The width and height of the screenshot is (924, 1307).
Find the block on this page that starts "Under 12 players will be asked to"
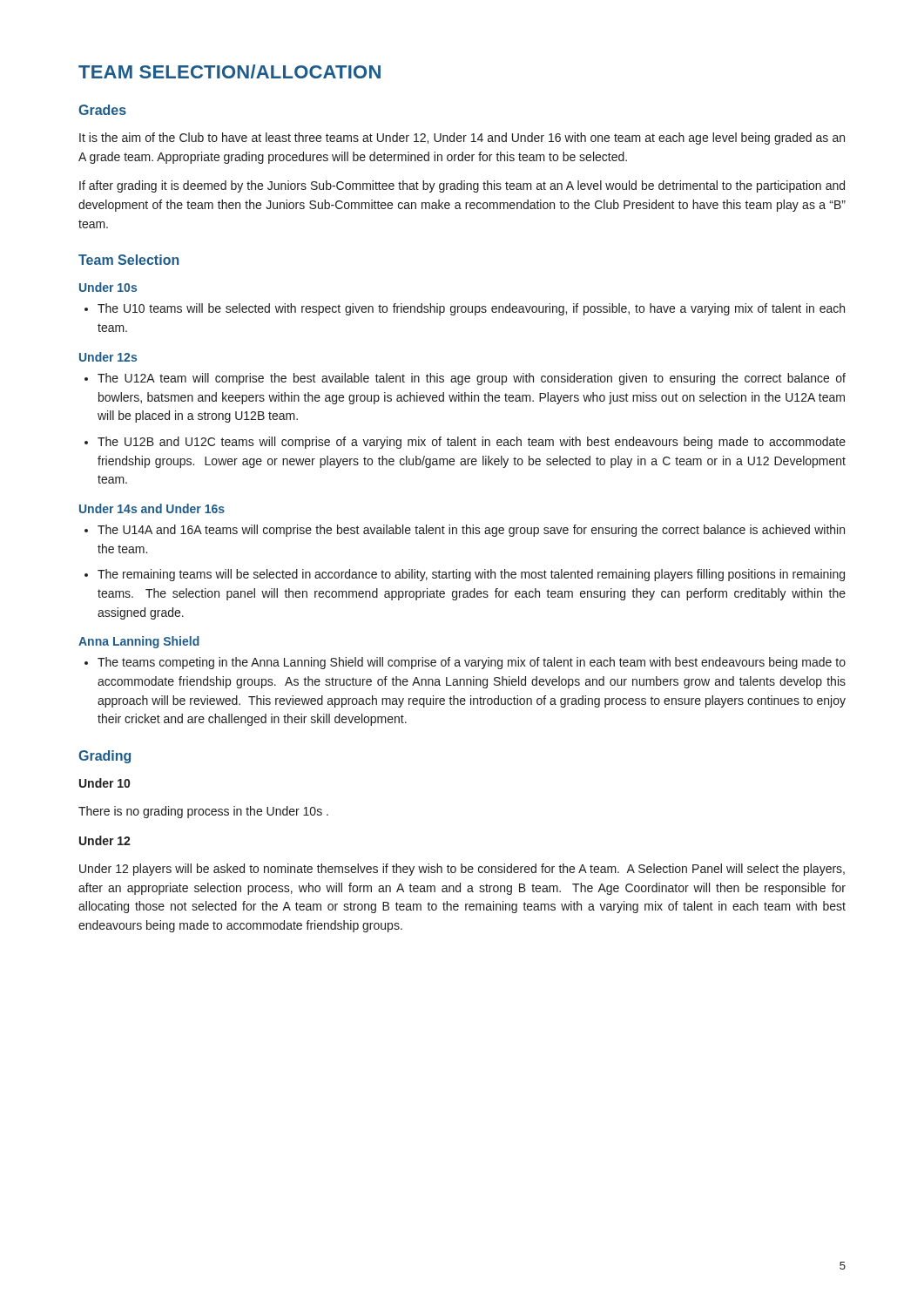(462, 898)
